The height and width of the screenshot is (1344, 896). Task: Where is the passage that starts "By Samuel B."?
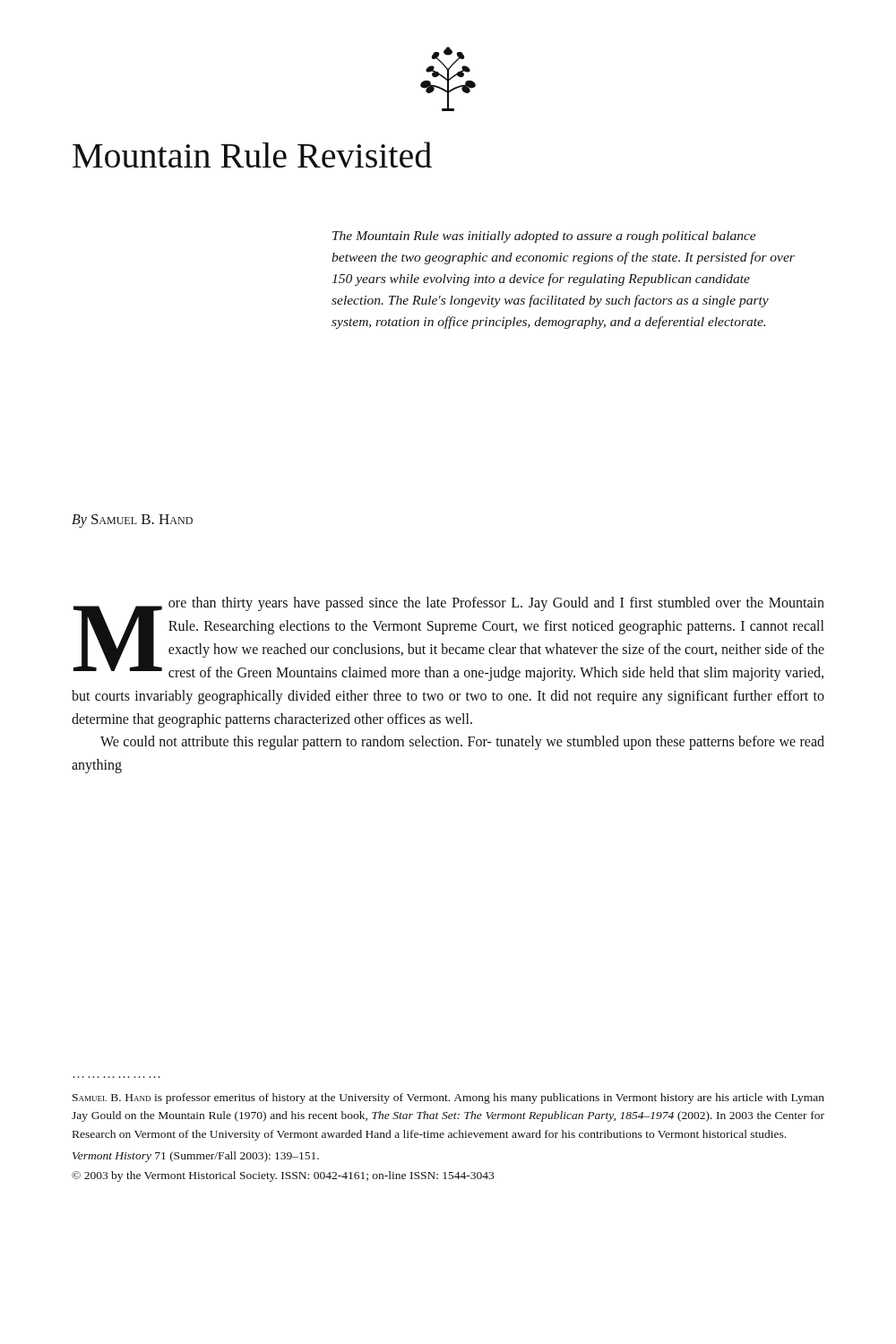(132, 520)
